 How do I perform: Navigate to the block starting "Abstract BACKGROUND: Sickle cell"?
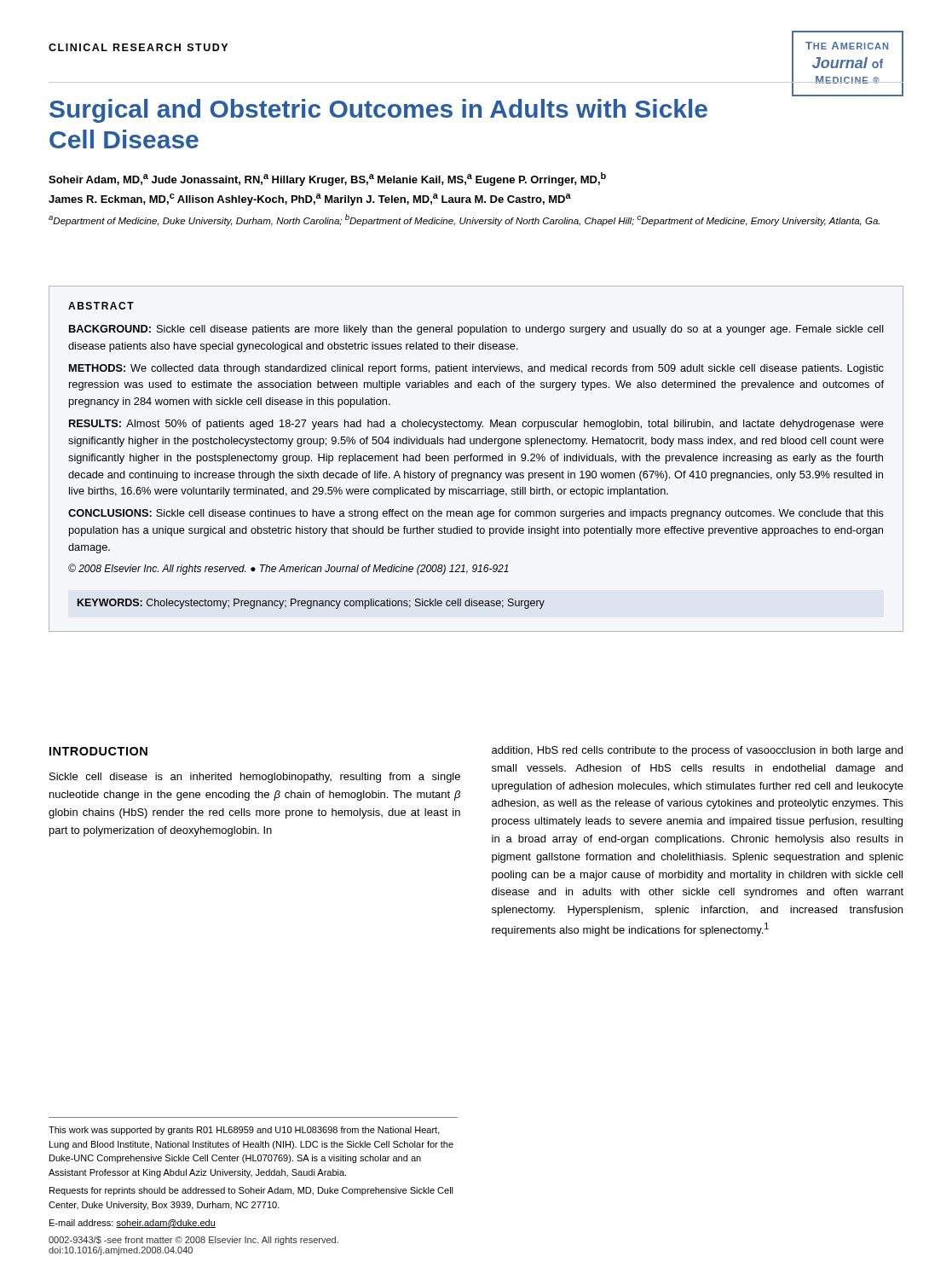pos(476,459)
